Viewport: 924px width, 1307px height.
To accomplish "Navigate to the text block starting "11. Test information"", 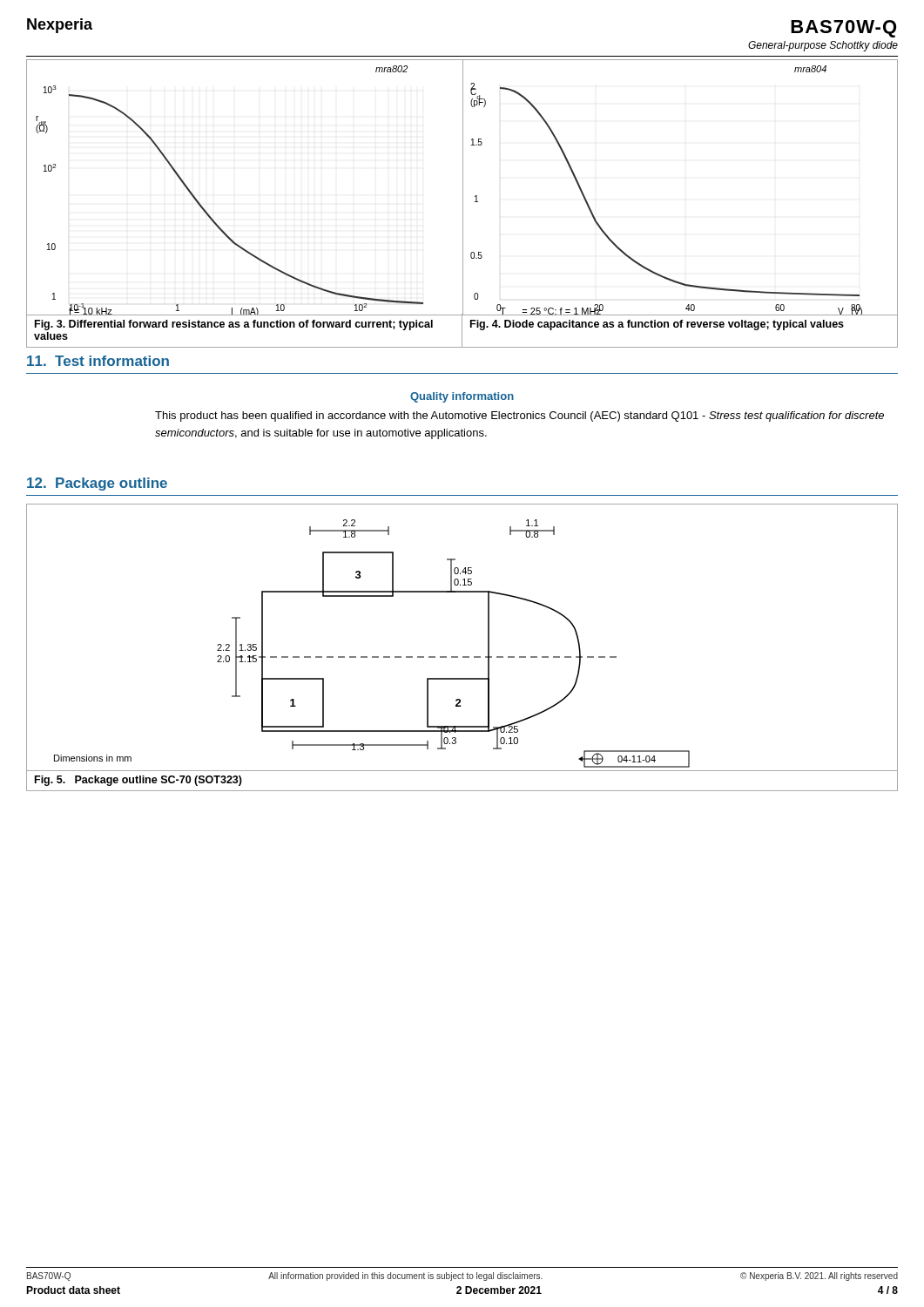I will (98, 361).
